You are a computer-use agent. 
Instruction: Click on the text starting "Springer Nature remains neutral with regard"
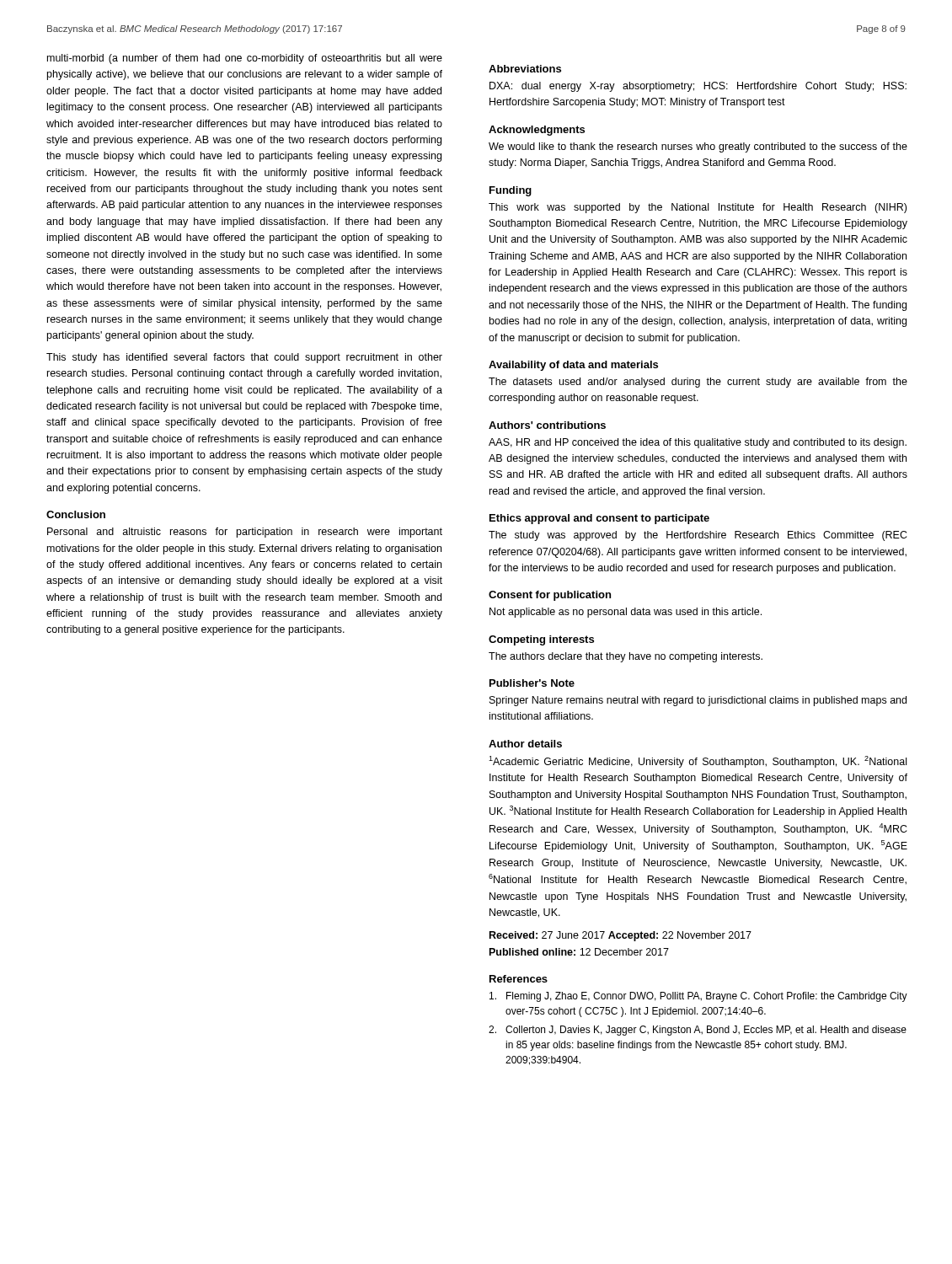pyautogui.click(x=698, y=709)
